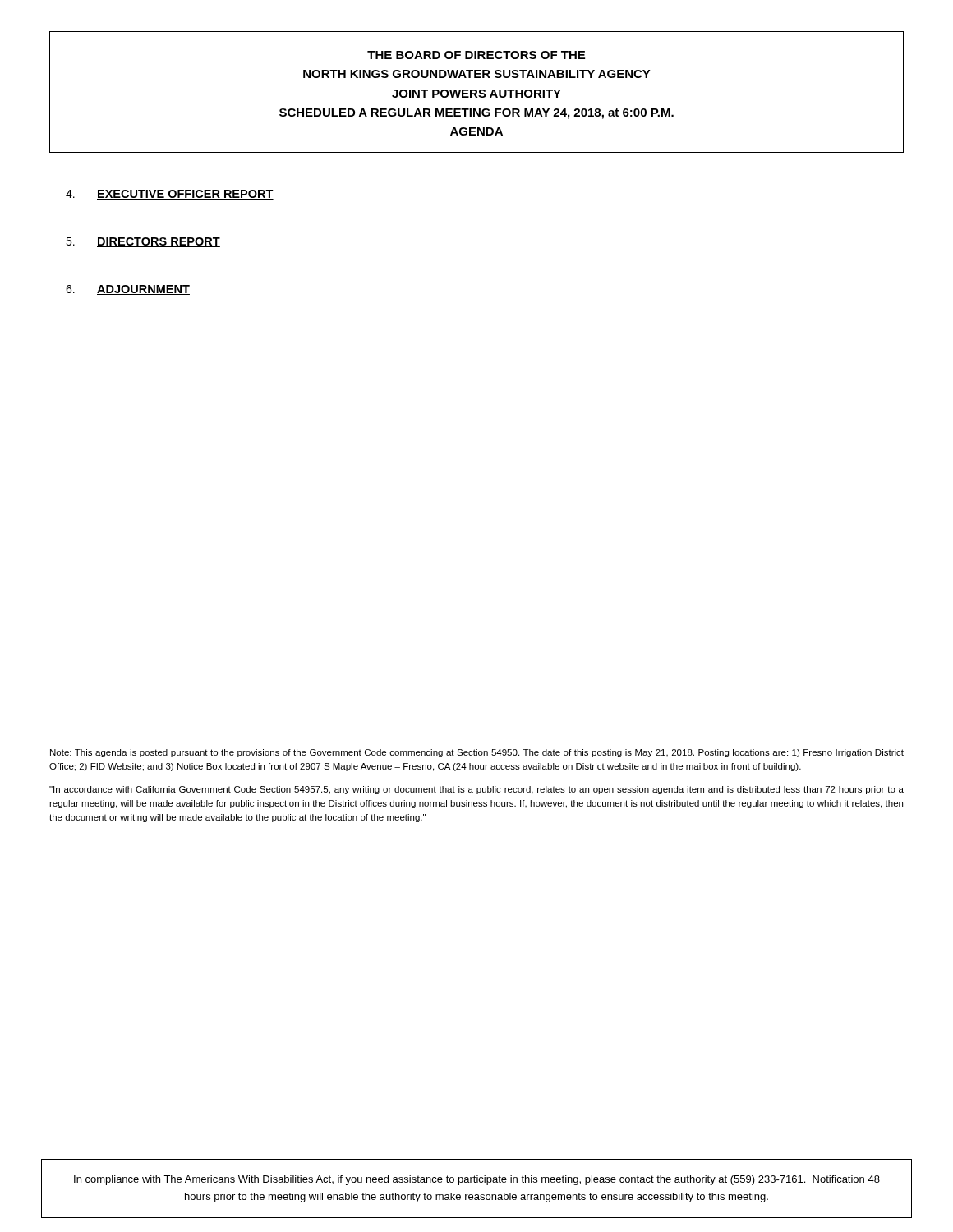The width and height of the screenshot is (953, 1232).
Task: Locate the block of text that opens with "In compliance with The Americans With Disabilities"
Action: [x=476, y=1188]
